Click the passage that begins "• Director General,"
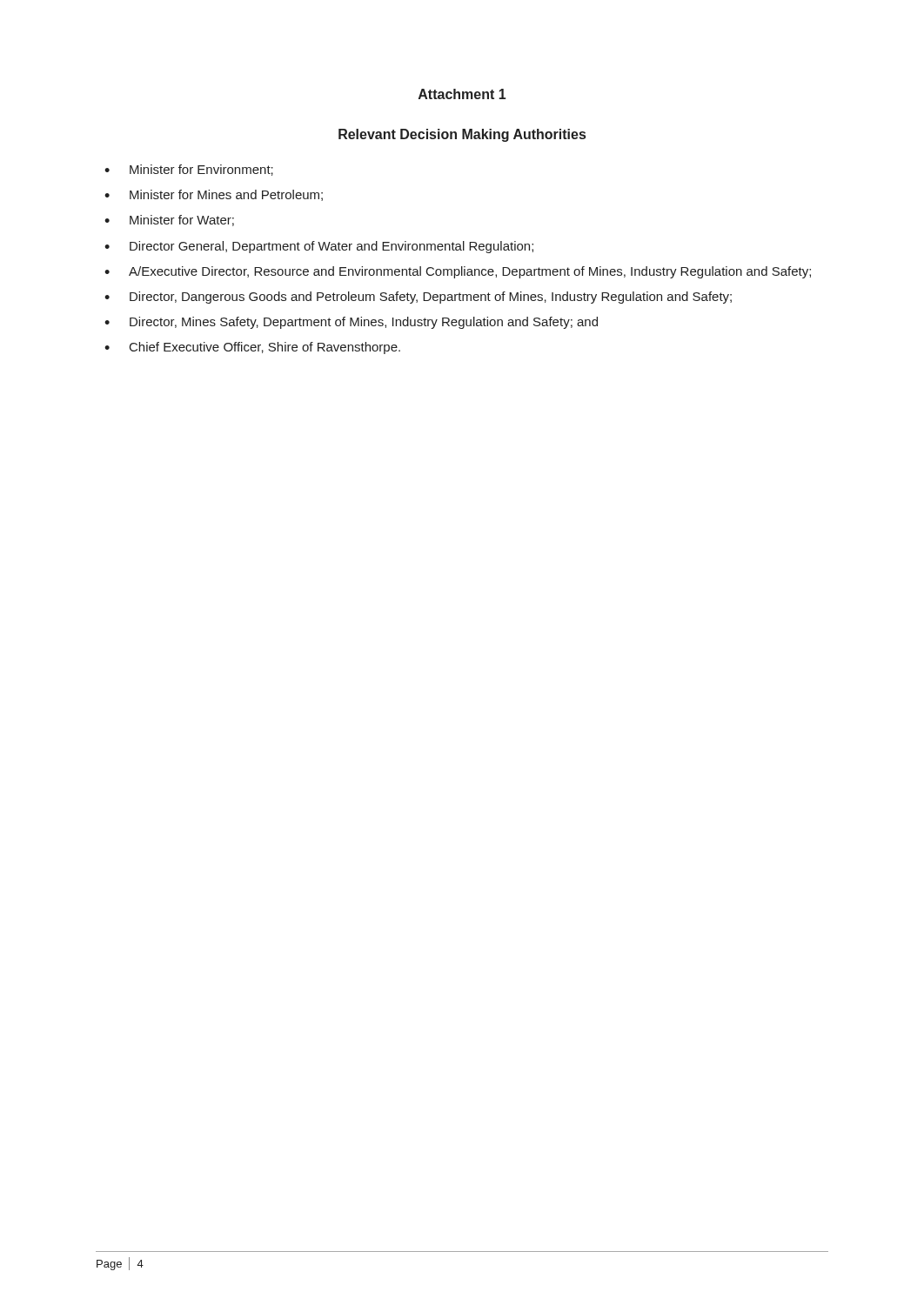924x1305 pixels. click(466, 247)
